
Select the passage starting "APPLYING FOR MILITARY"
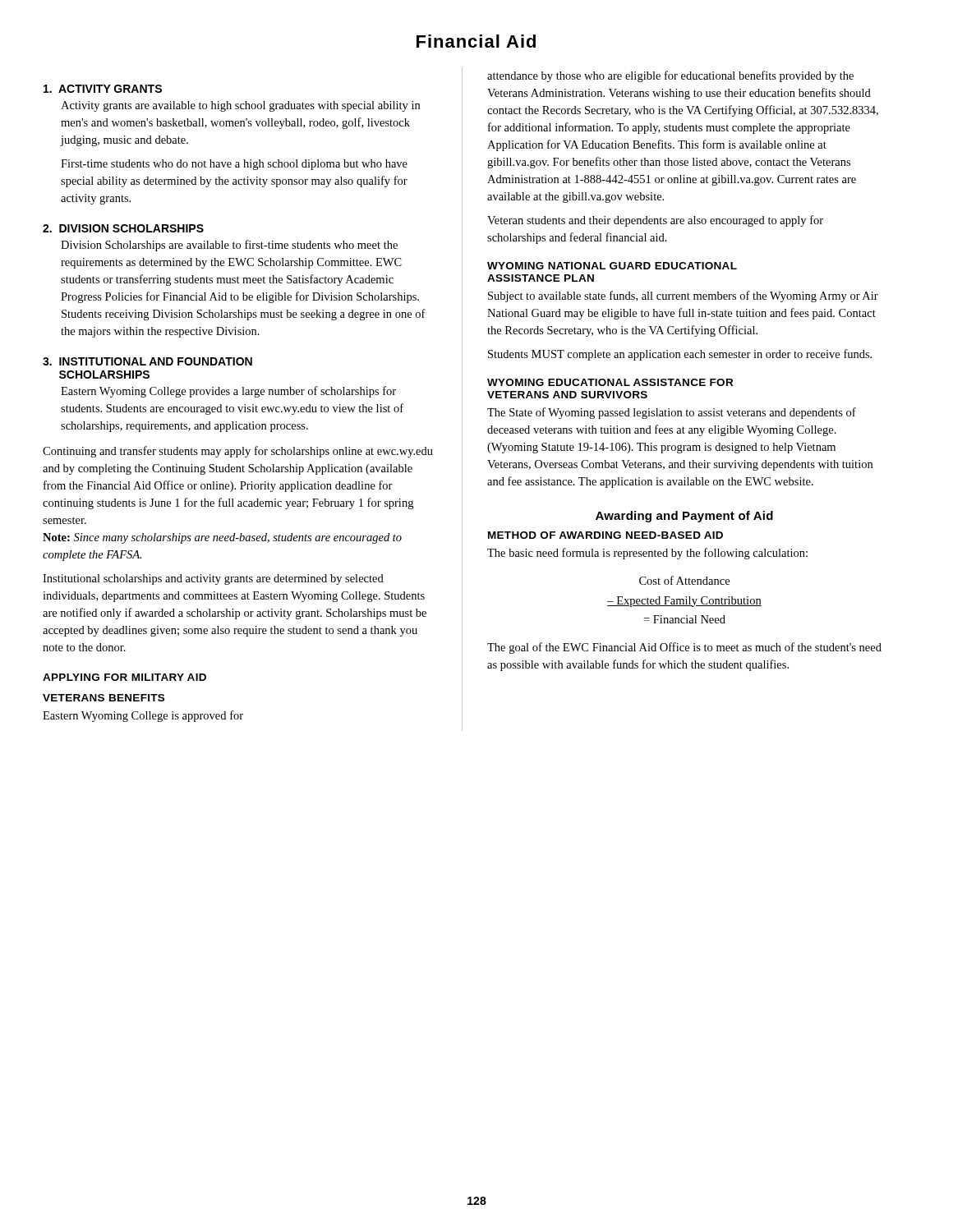click(x=125, y=677)
